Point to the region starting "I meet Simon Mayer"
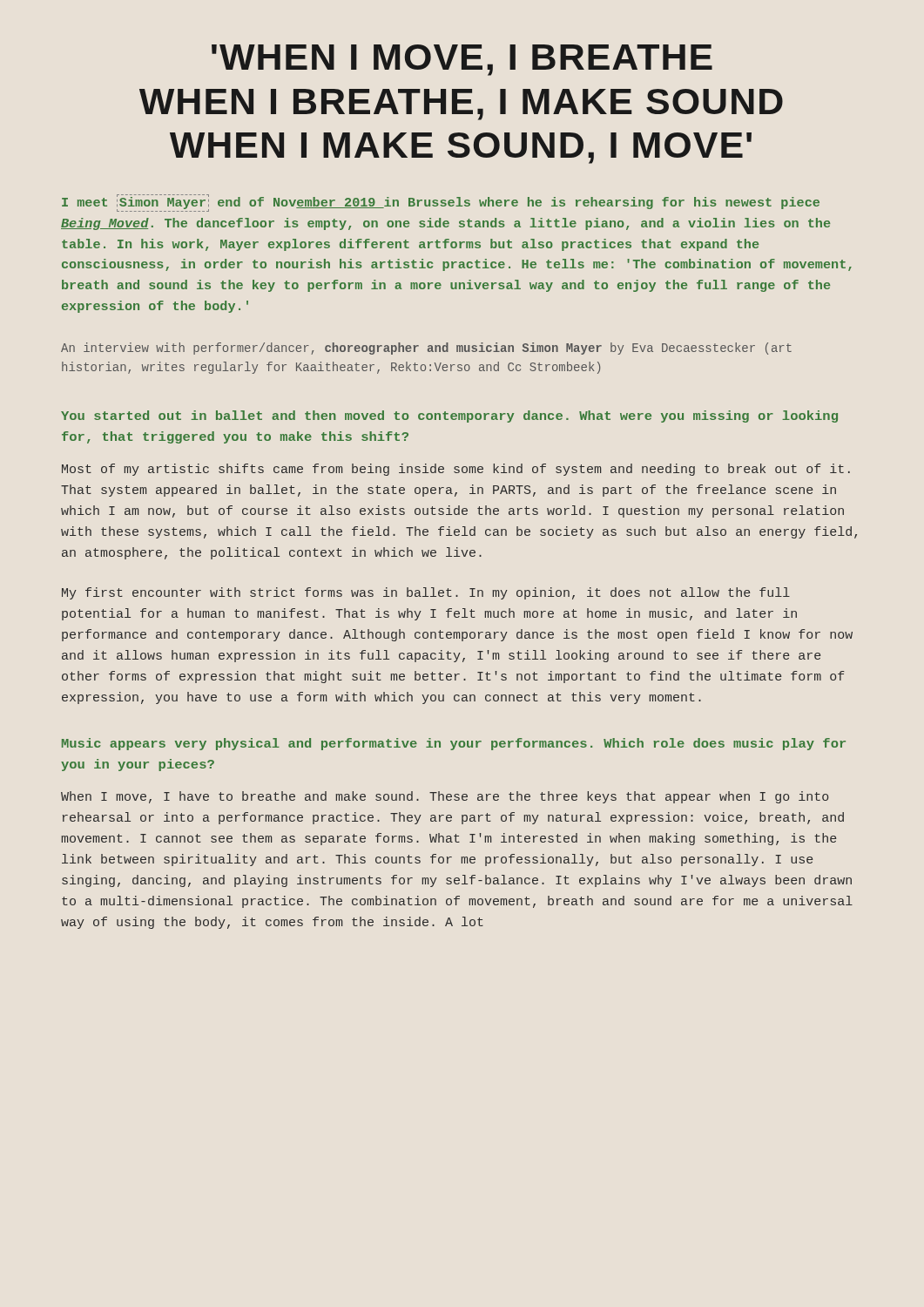 pyautogui.click(x=458, y=254)
